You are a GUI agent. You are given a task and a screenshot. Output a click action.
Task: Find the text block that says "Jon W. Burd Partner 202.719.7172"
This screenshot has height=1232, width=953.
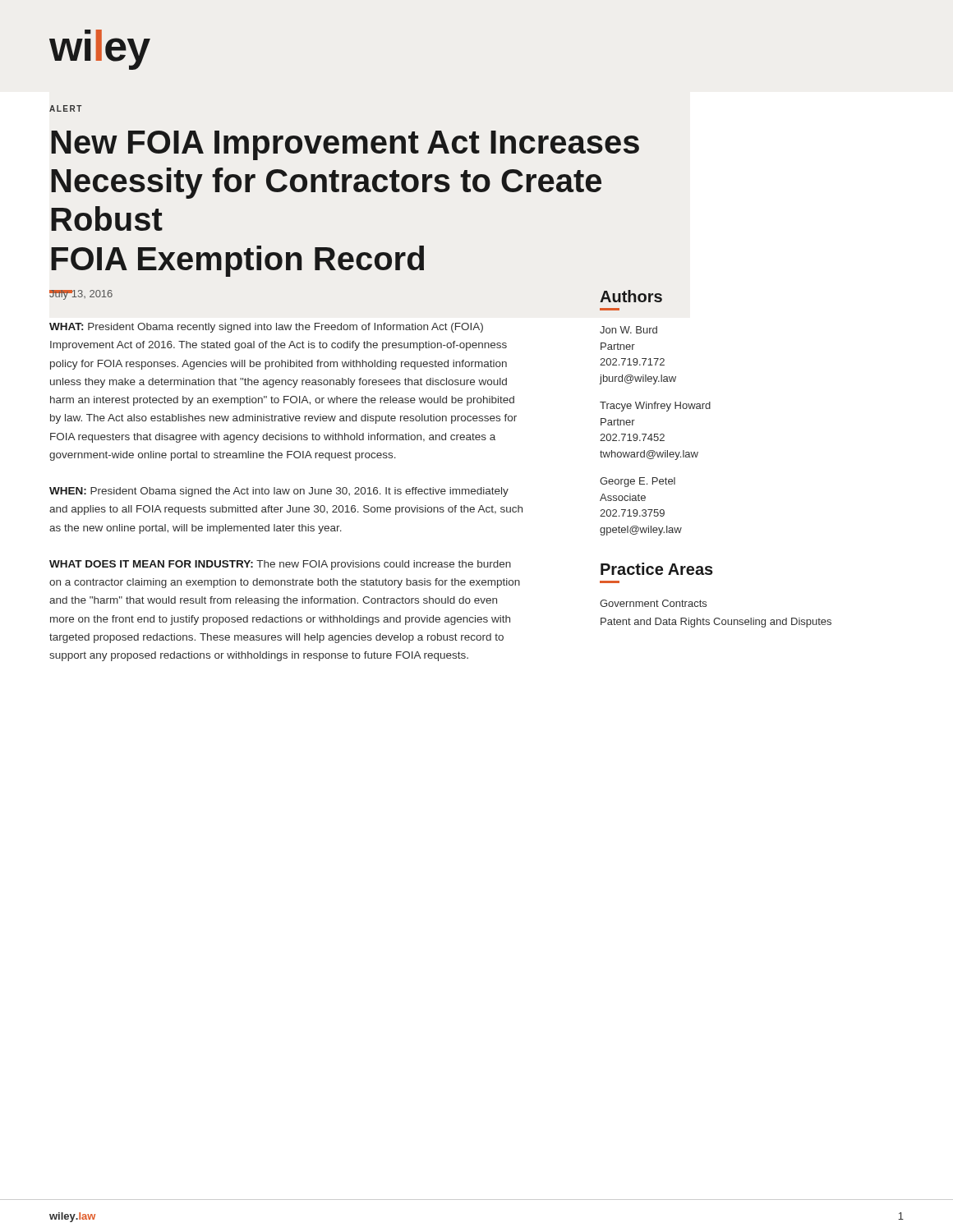[628, 330]
